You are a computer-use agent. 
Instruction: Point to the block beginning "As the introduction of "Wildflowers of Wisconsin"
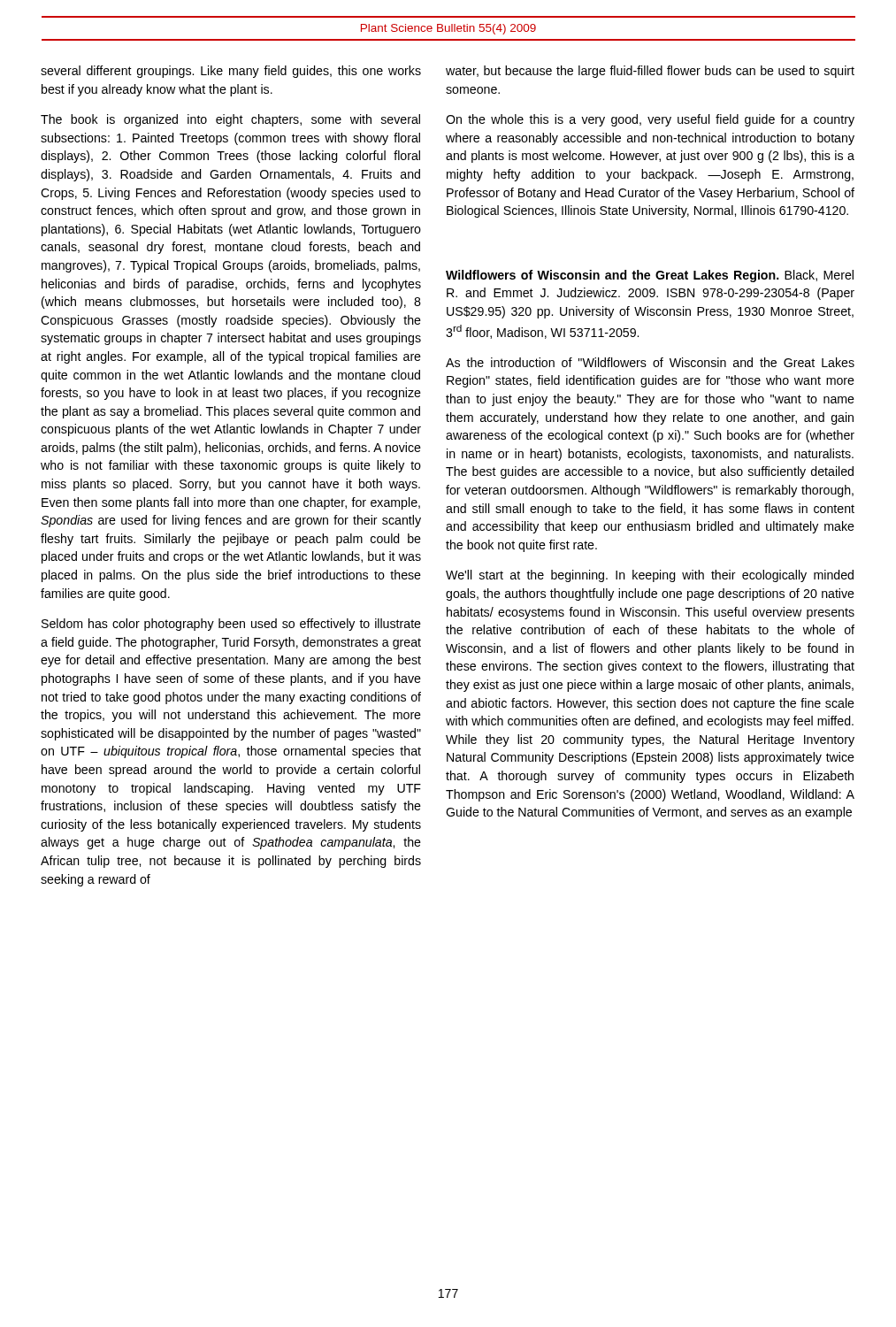[650, 454]
